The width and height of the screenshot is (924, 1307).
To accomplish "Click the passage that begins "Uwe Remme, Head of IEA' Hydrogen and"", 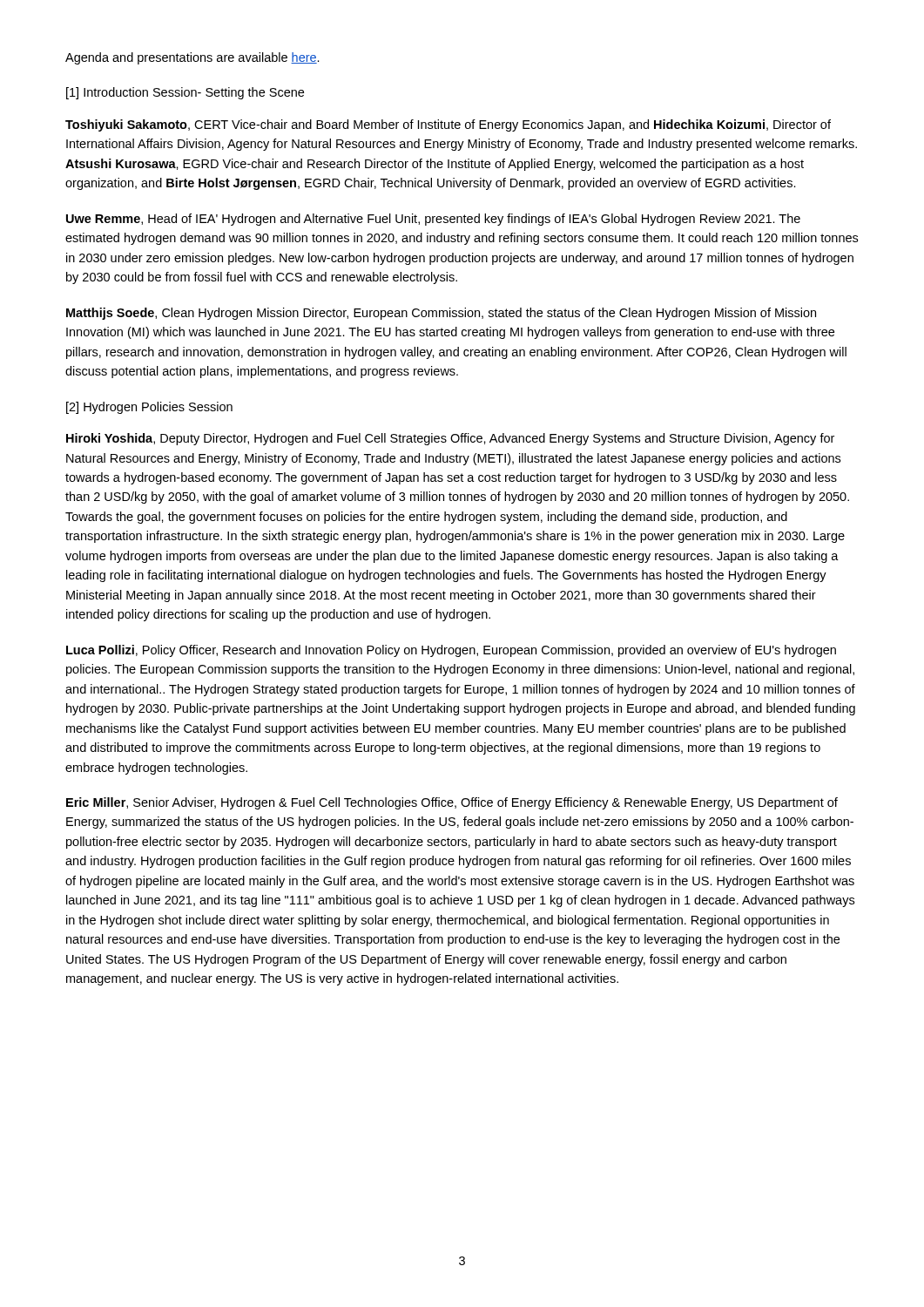I will pos(462,248).
